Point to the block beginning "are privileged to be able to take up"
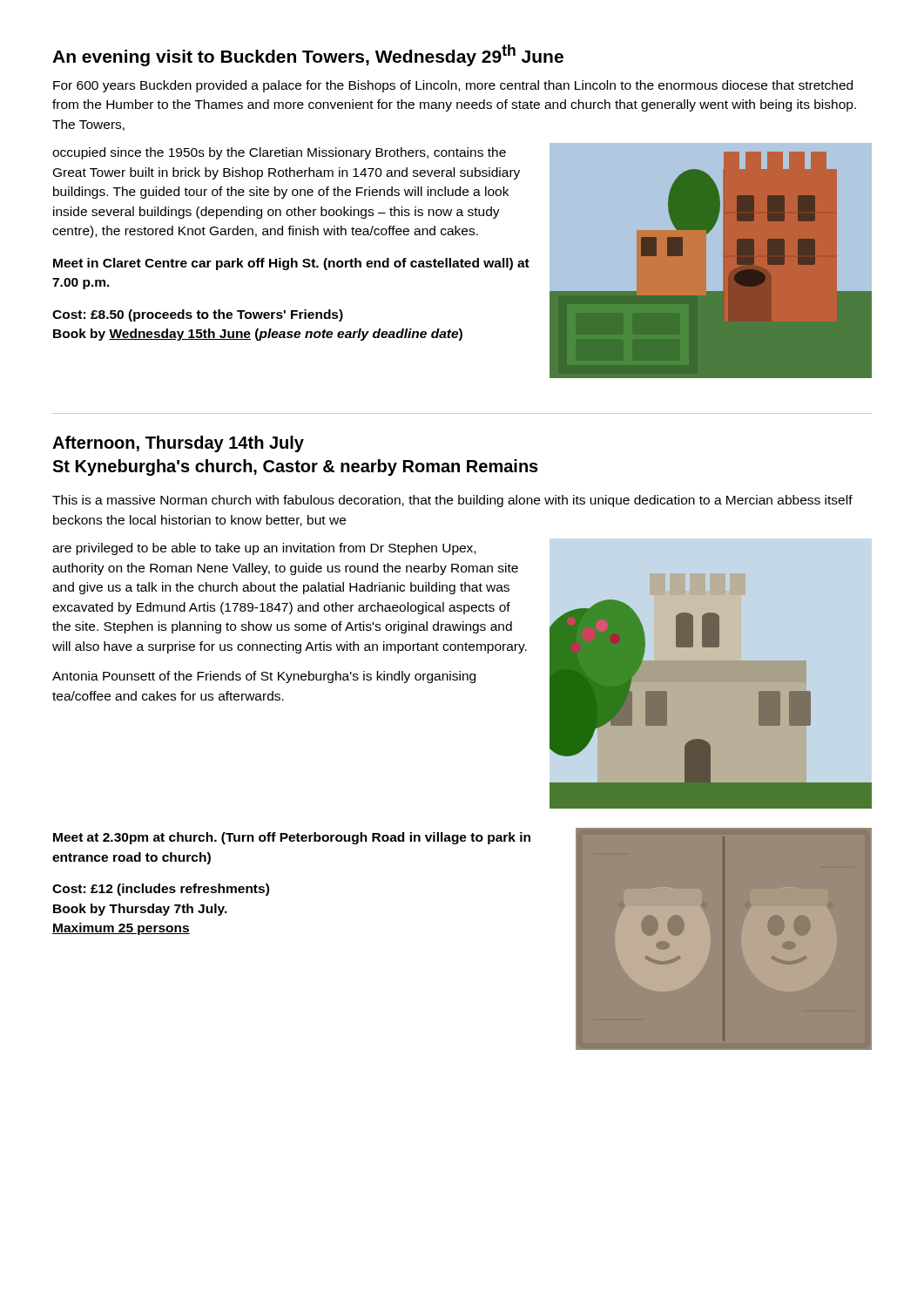This screenshot has height=1307, width=924. coord(291,597)
